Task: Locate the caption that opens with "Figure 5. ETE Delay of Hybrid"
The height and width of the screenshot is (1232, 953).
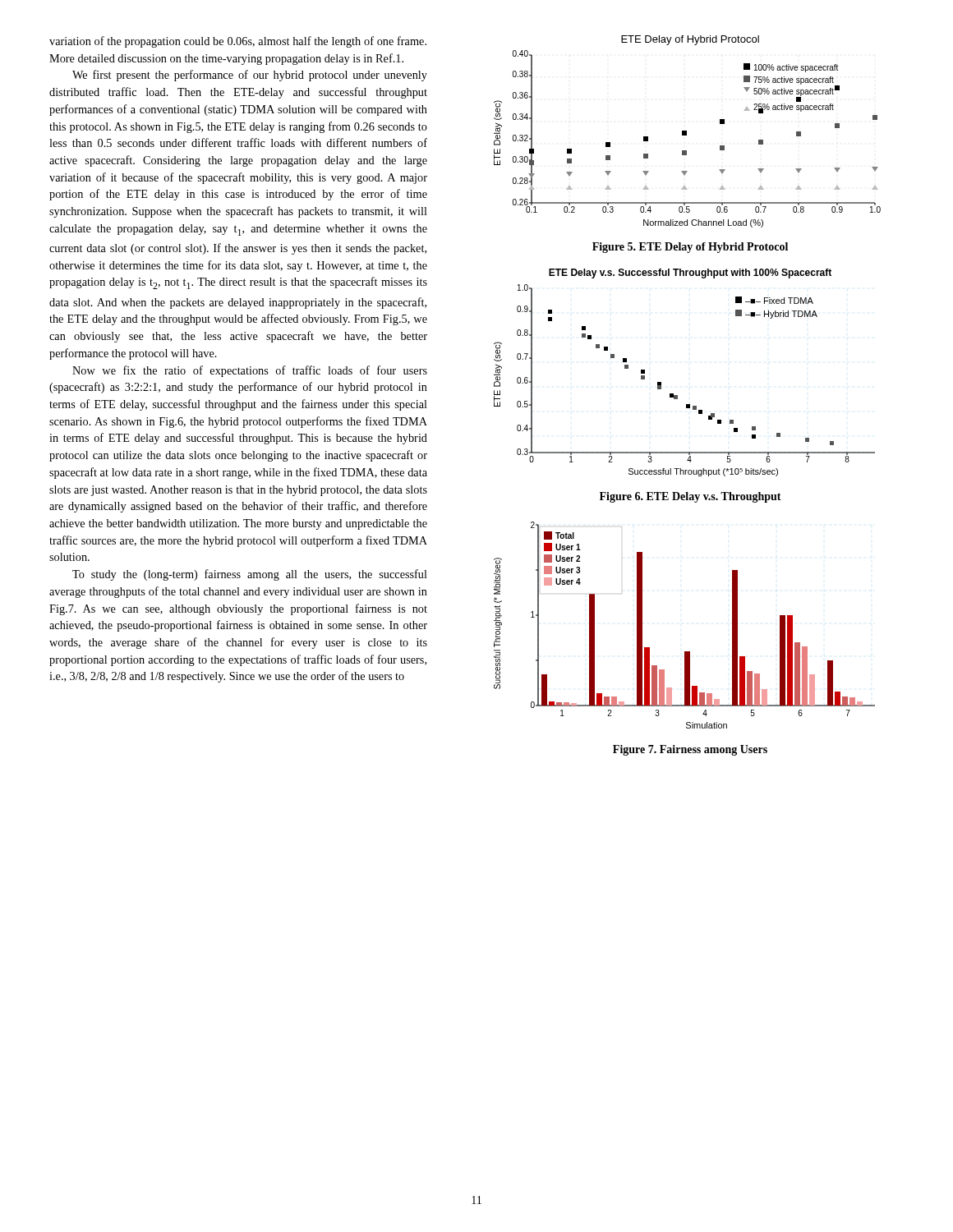Action: tap(690, 247)
